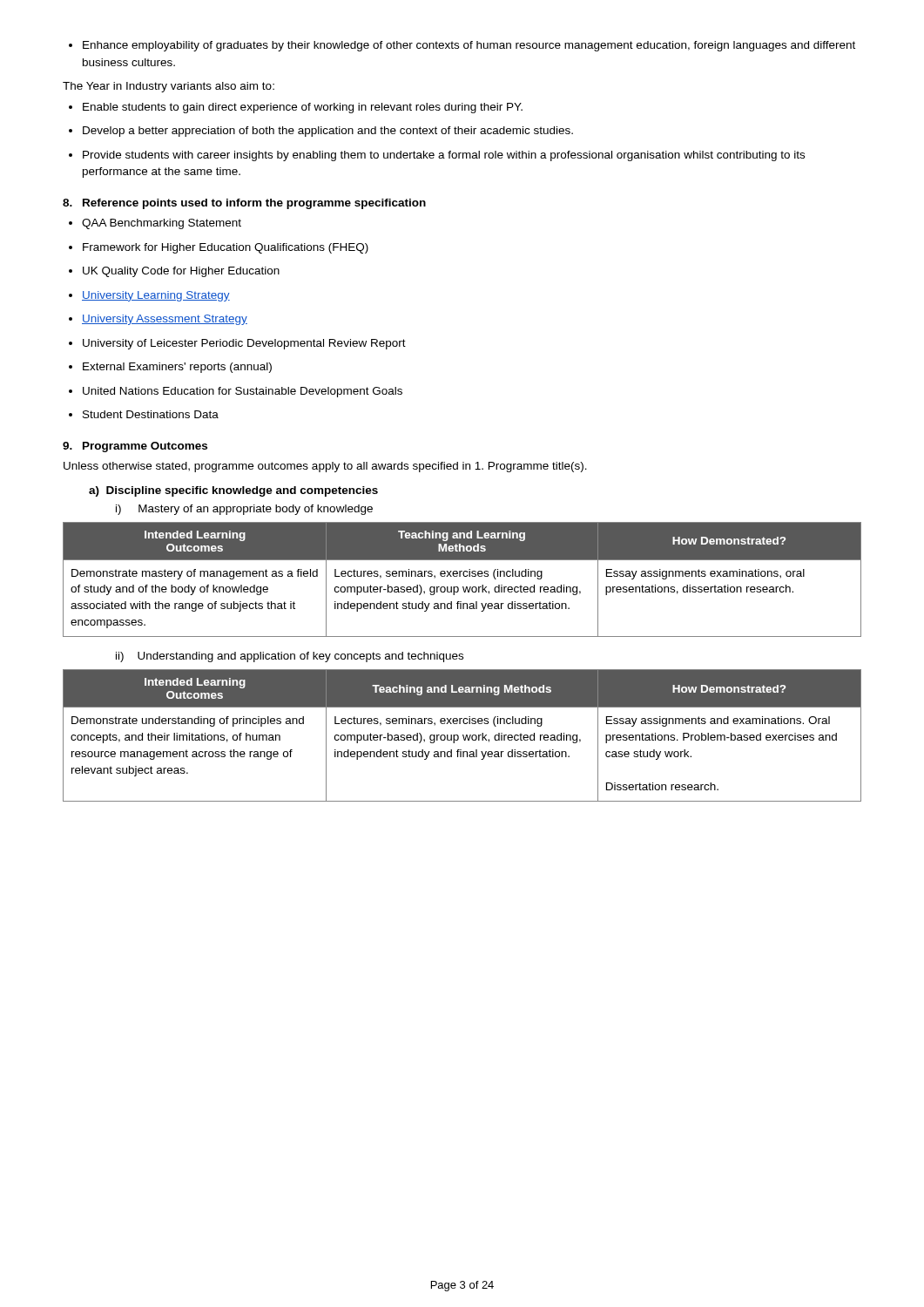924x1307 pixels.
Task: Click the passage that begins "Enable students to gain direct experience"
Action: (462, 107)
